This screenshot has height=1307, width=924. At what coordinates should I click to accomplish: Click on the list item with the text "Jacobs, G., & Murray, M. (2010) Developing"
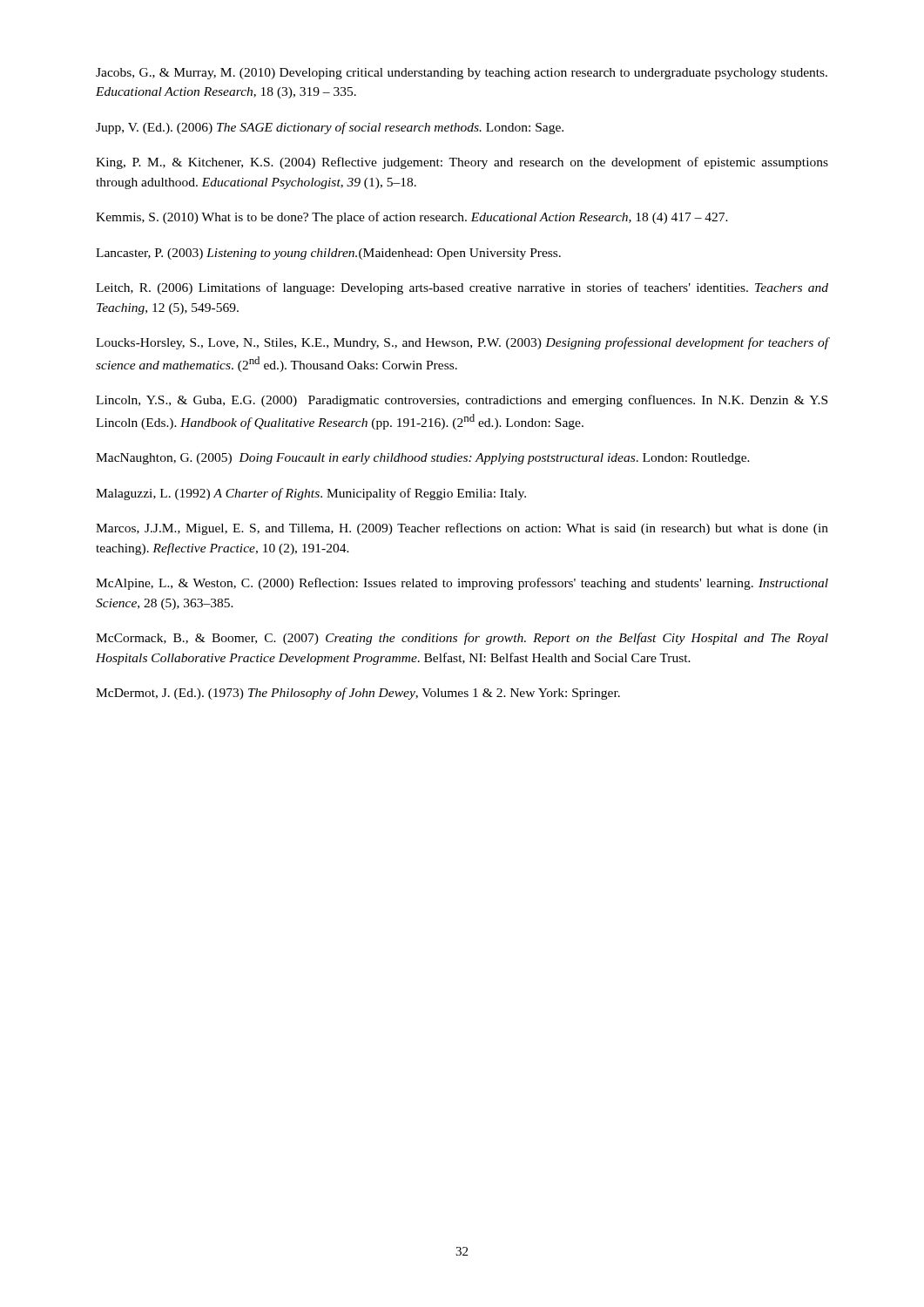[x=462, y=82]
